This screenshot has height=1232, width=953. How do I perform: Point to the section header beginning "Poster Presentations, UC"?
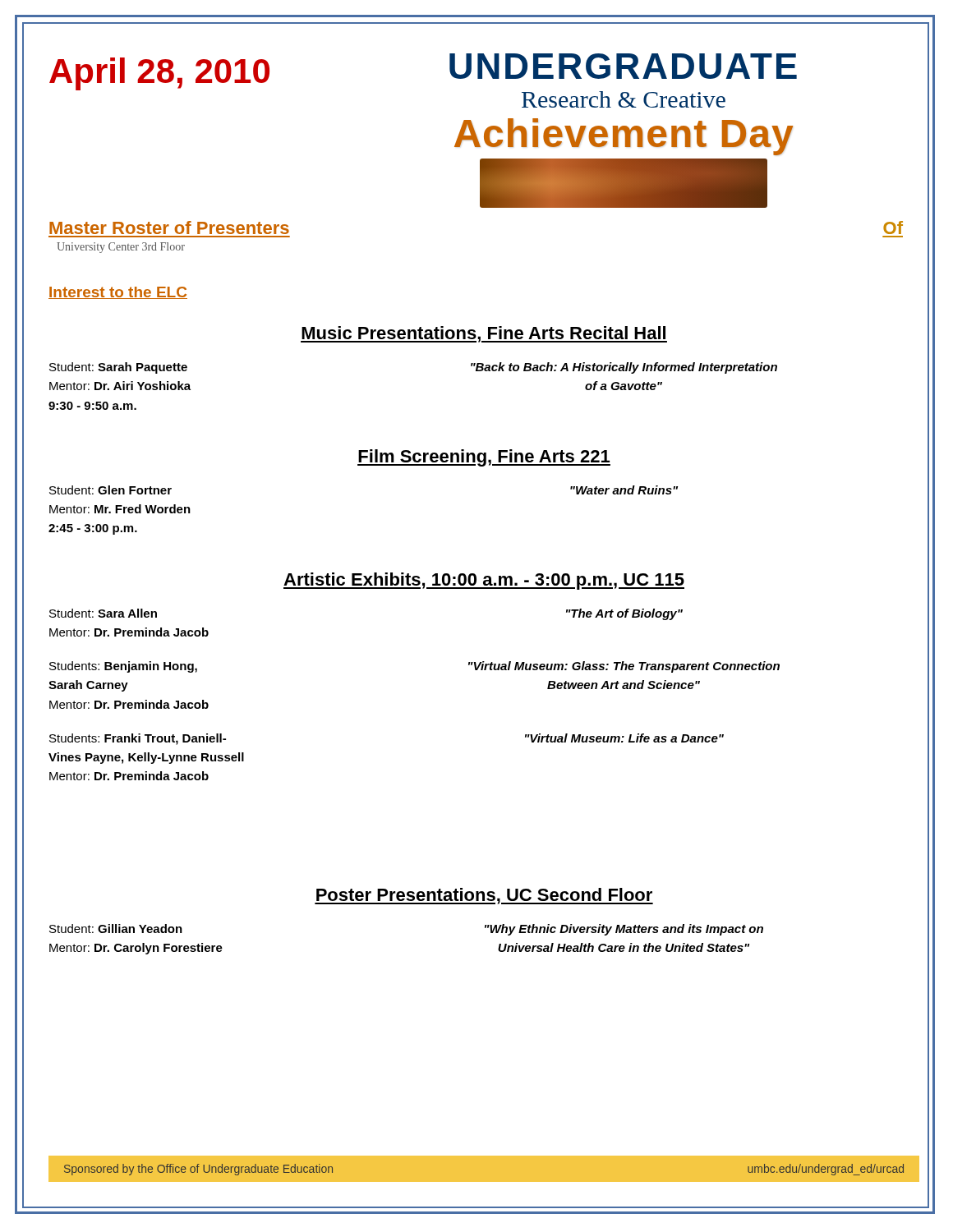(484, 894)
